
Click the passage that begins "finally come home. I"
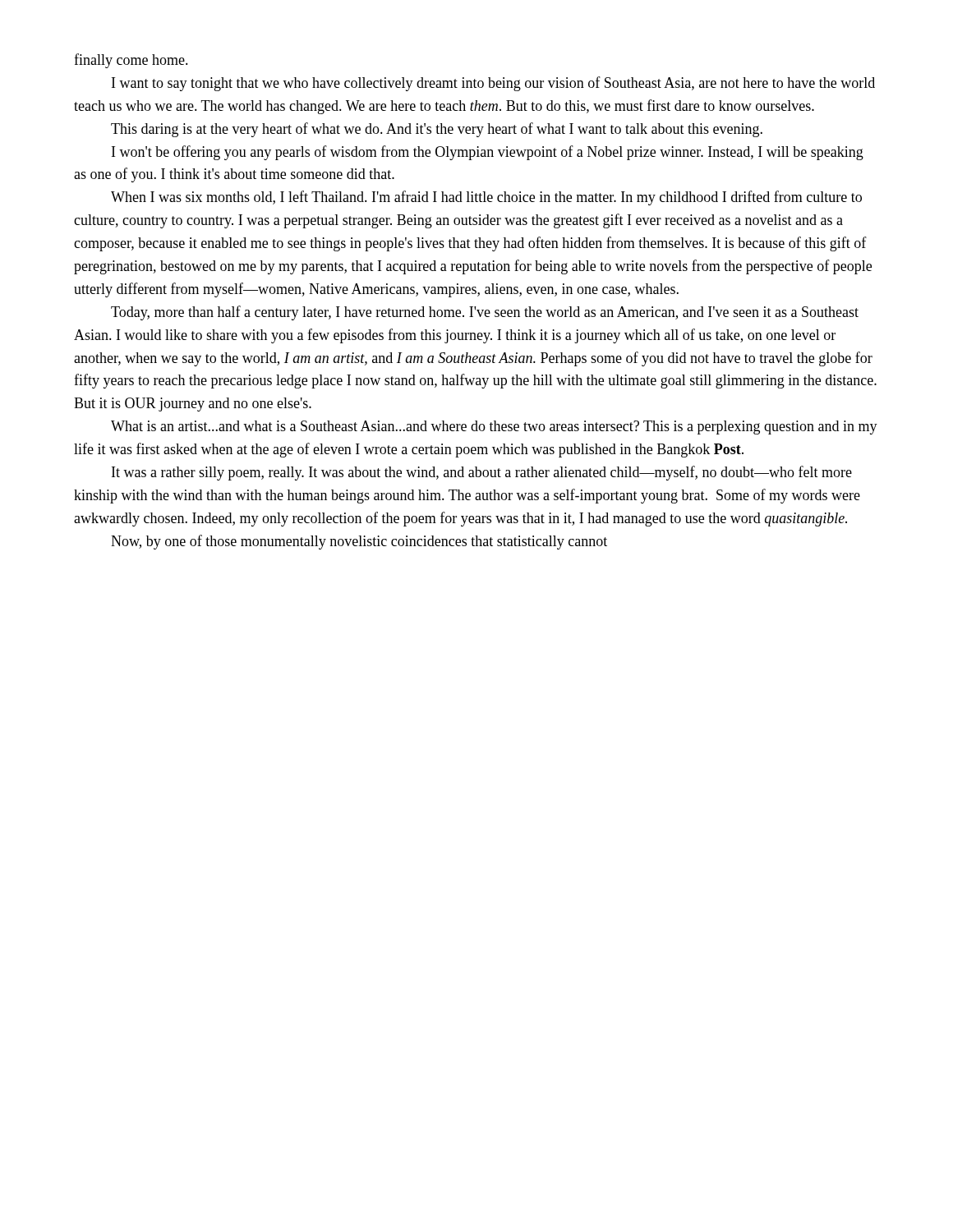pos(476,301)
